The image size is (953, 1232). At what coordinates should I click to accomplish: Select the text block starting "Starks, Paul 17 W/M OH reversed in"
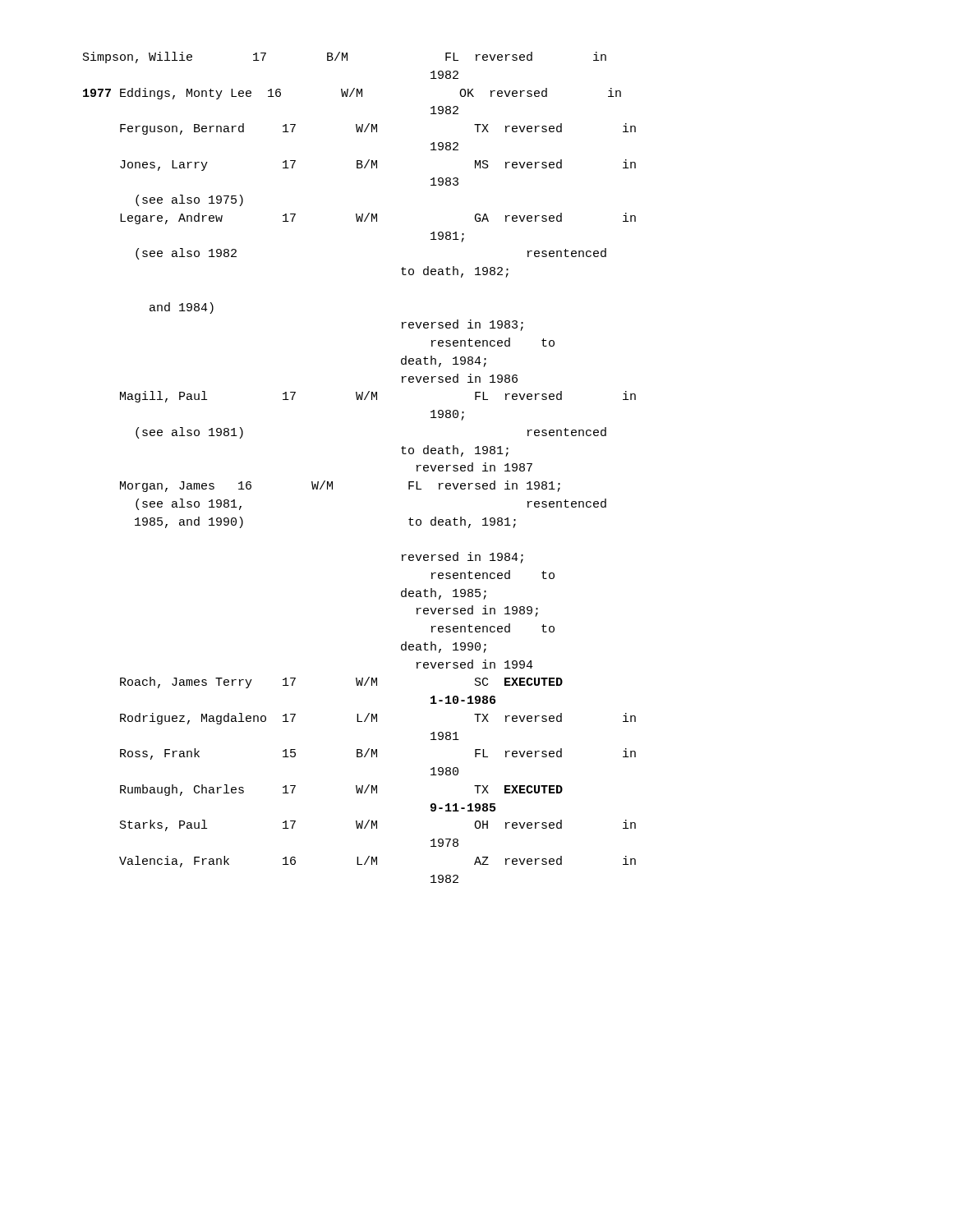pyautogui.click(x=476, y=835)
